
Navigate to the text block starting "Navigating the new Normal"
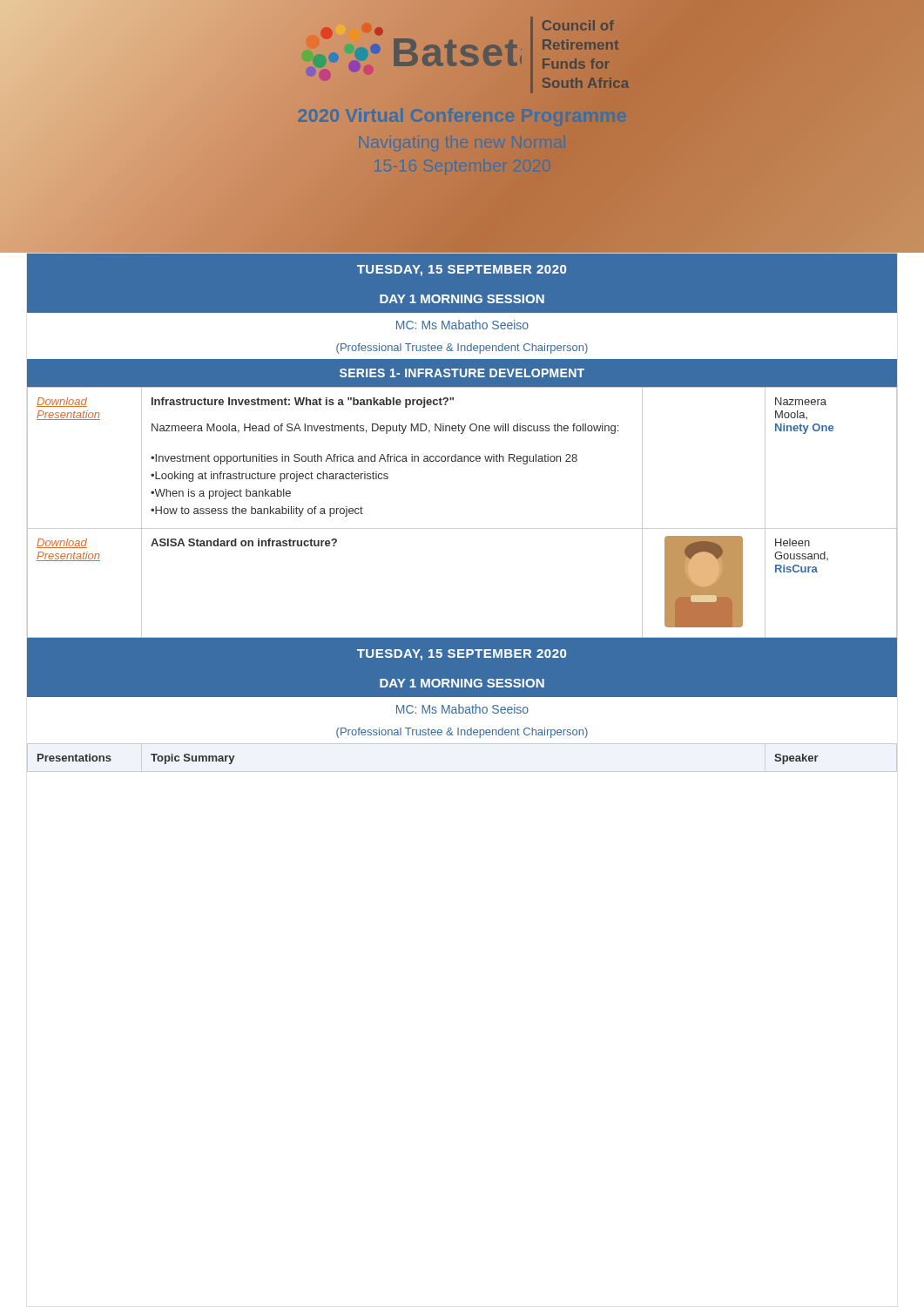(362, 137)
